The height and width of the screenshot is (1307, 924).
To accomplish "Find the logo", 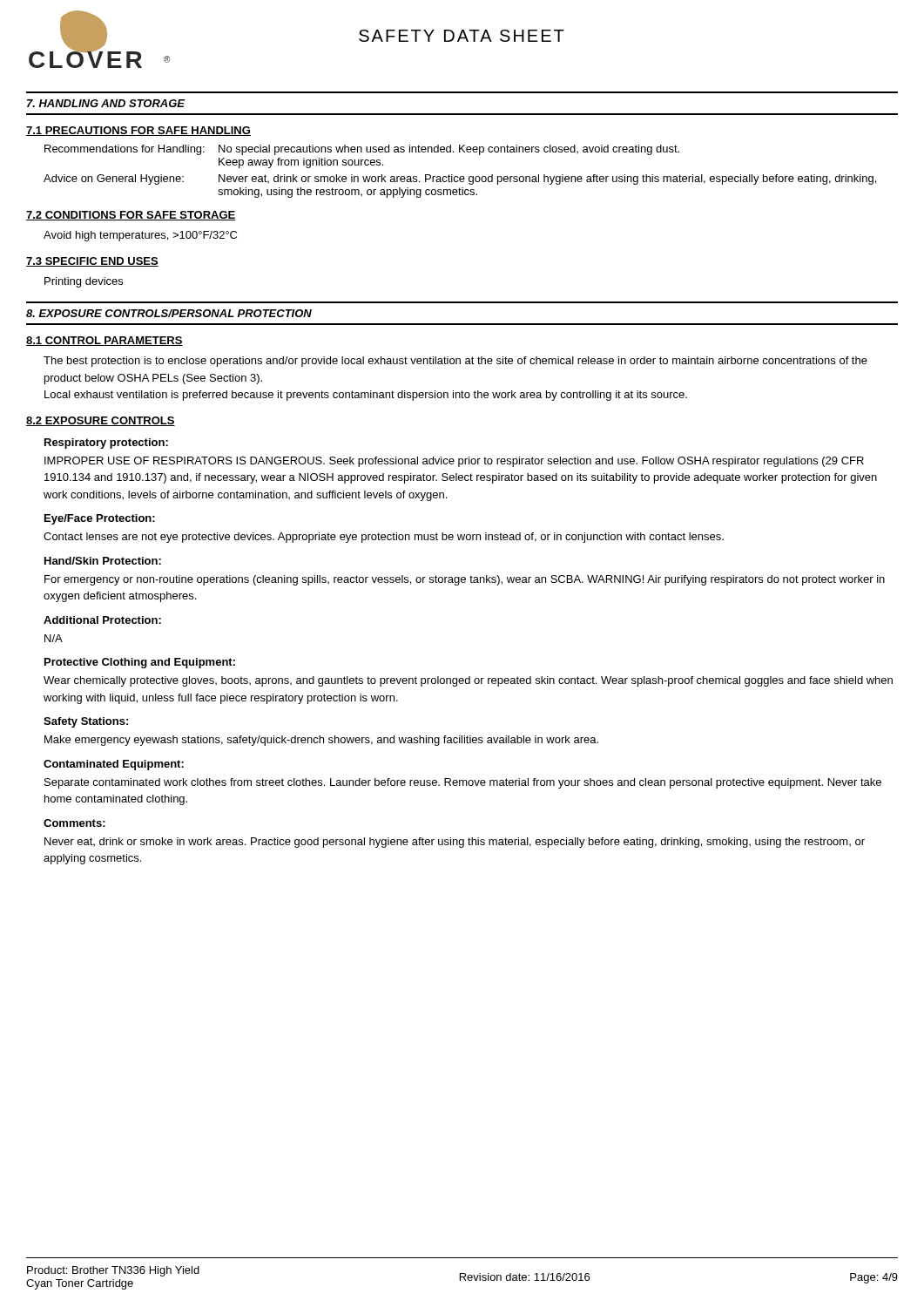I will [x=105, y=44].
